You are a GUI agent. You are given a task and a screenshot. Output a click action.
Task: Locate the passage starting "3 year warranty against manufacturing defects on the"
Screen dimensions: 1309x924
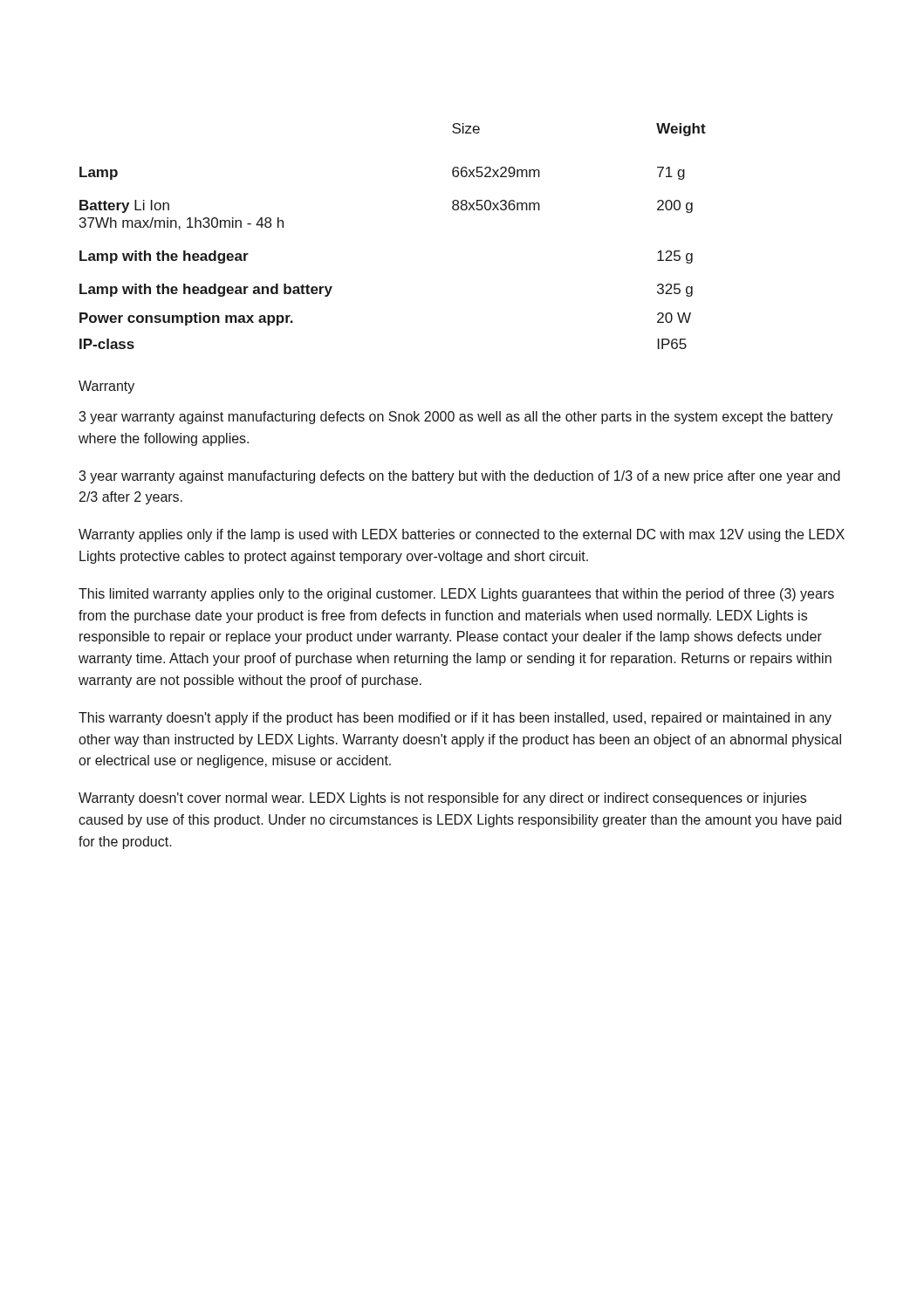click(x=460, y=486)
